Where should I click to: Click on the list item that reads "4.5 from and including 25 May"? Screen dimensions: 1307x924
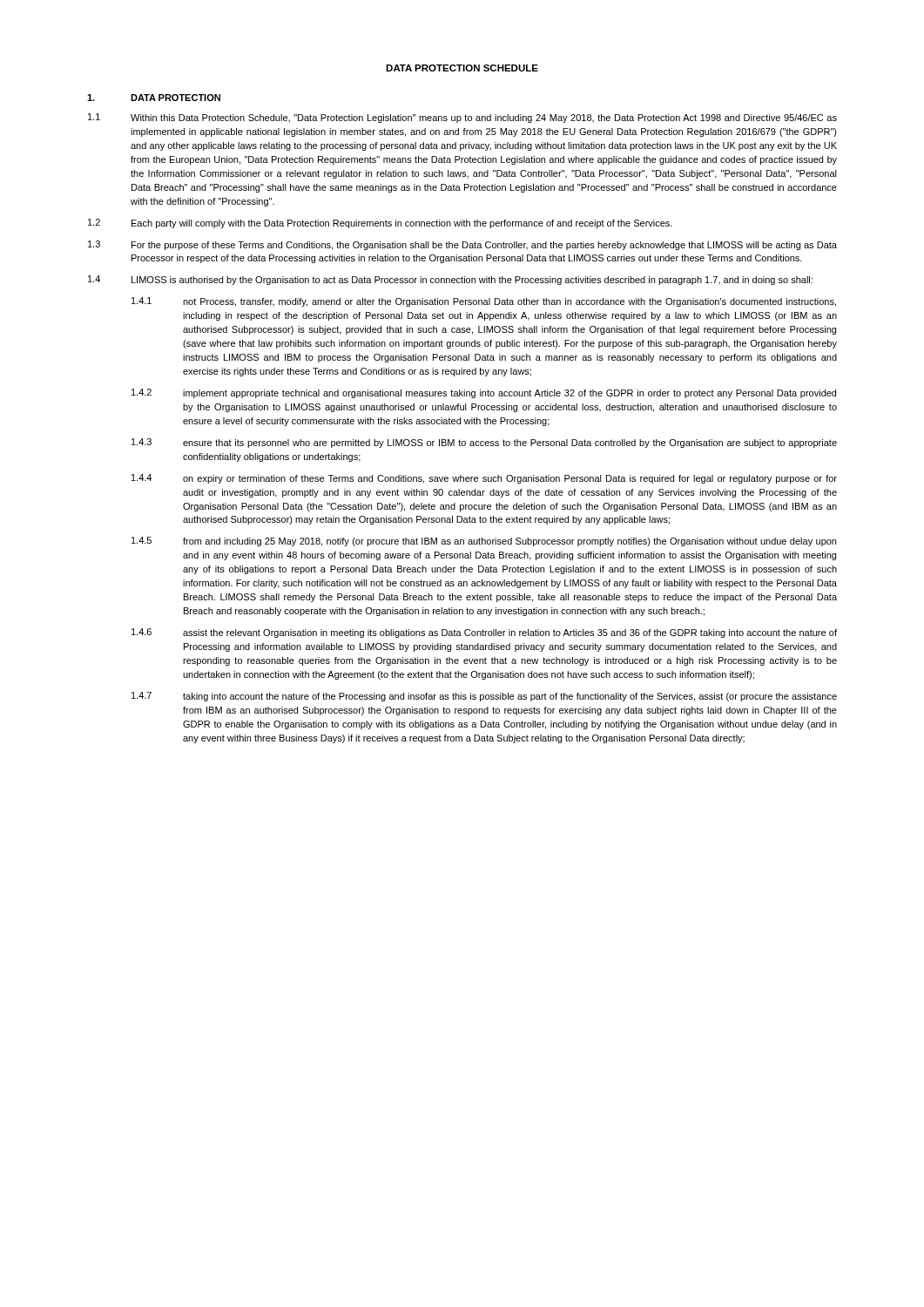[484, 577]
